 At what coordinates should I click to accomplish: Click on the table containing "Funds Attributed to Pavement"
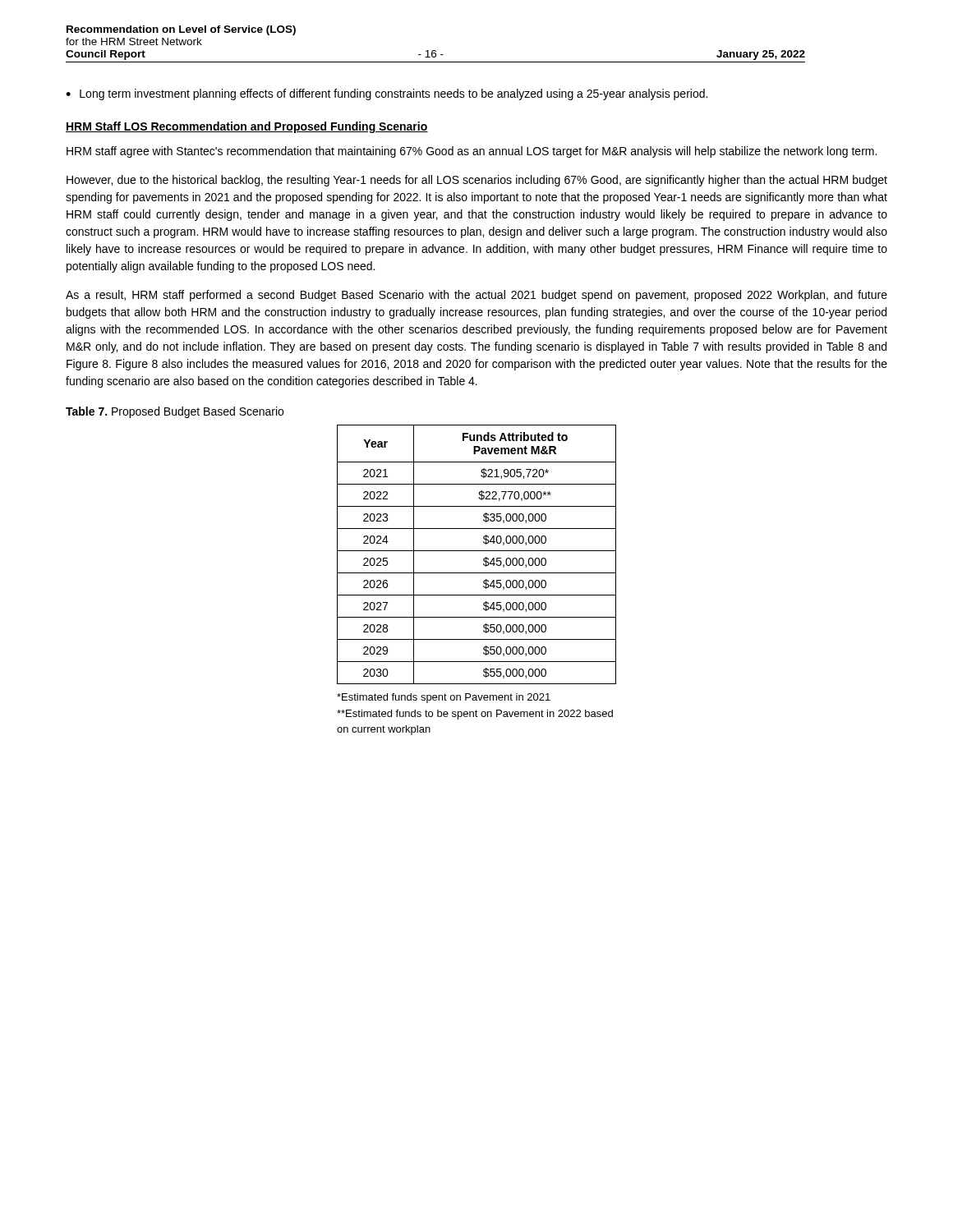(x=476, y=555)
